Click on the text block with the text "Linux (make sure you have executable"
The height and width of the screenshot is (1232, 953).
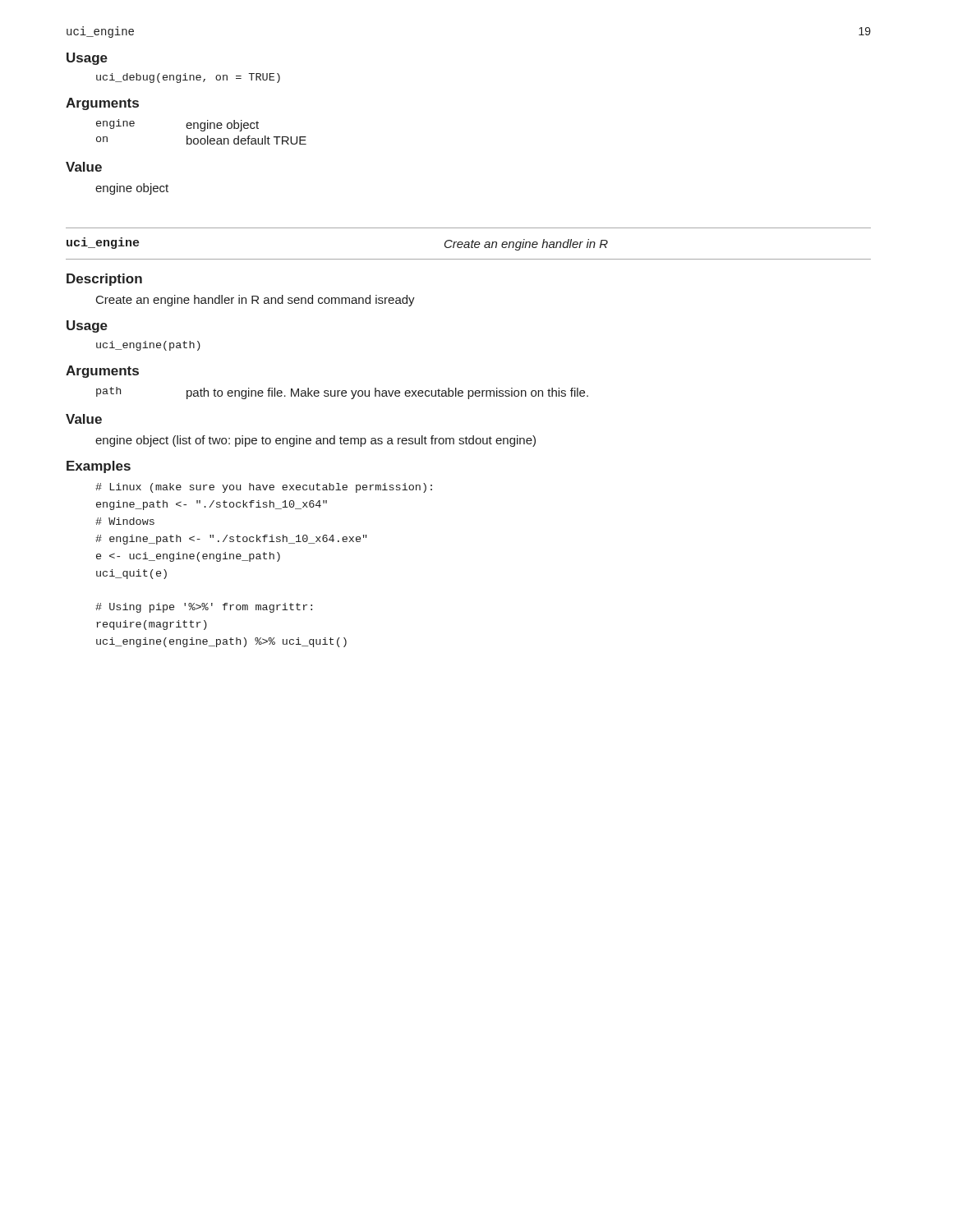264,488
